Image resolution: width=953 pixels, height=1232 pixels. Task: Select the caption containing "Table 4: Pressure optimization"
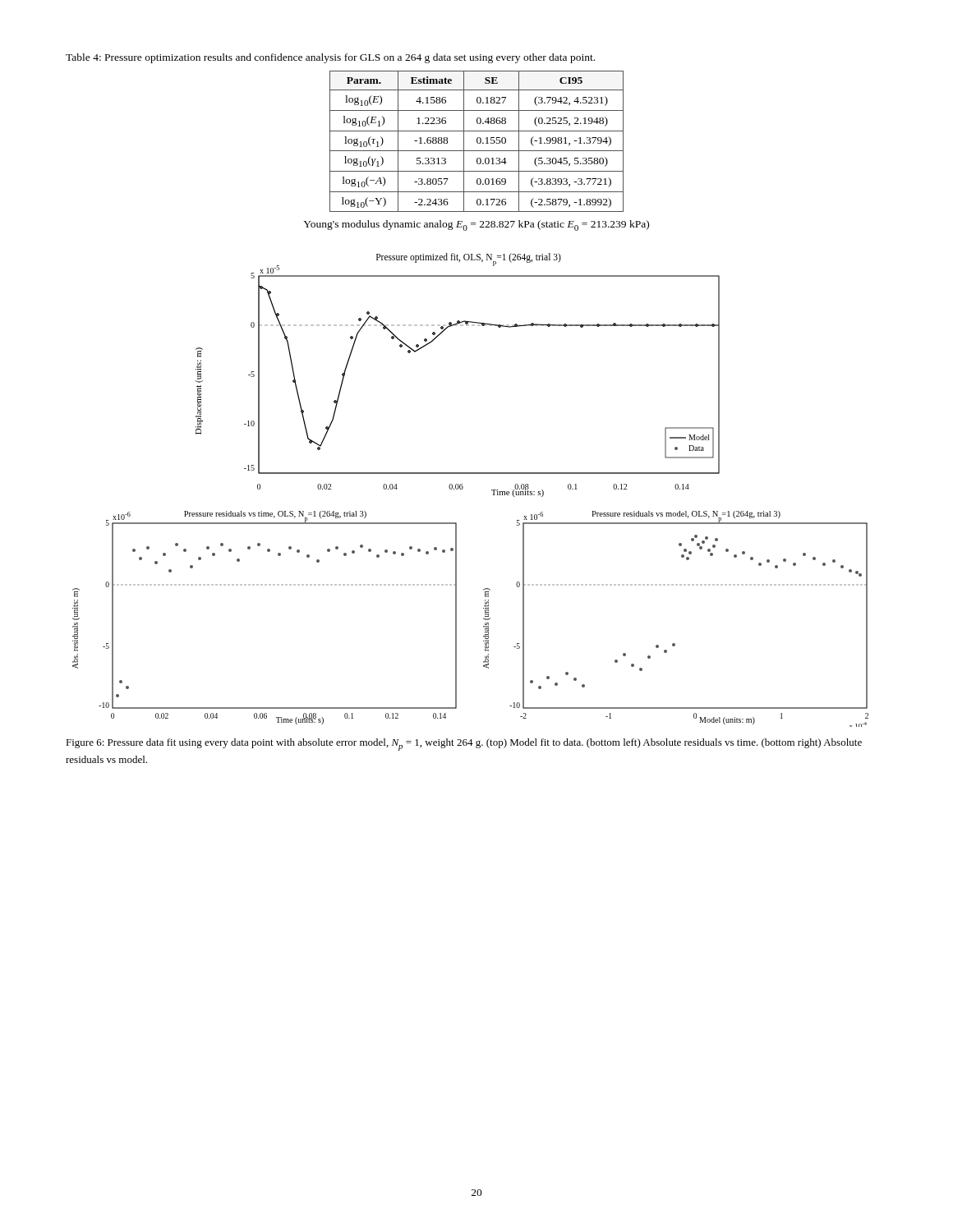pos(331,57)
